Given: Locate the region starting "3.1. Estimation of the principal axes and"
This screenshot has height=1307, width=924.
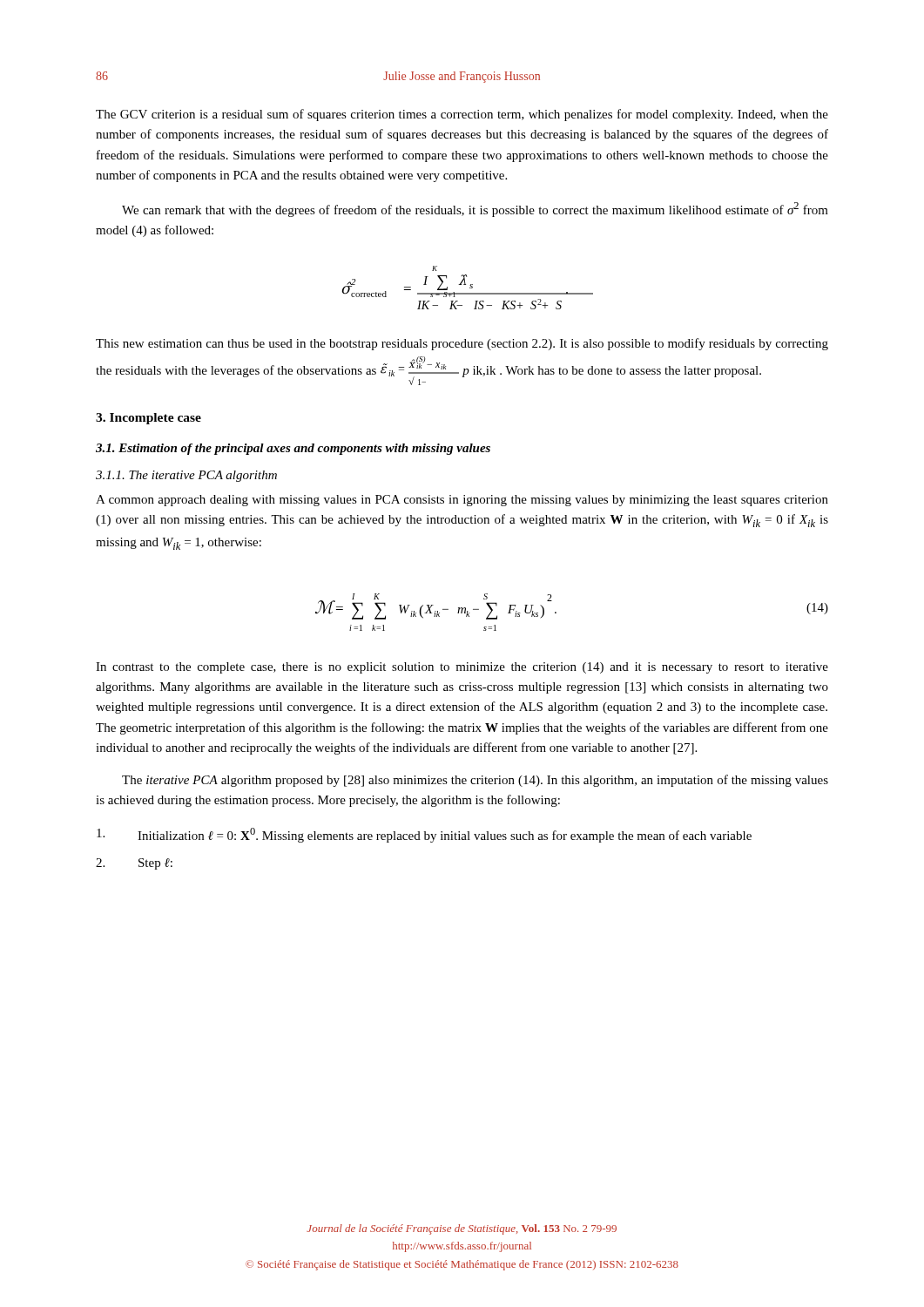Looking at the screenshot, I should [x=293, y=448].
